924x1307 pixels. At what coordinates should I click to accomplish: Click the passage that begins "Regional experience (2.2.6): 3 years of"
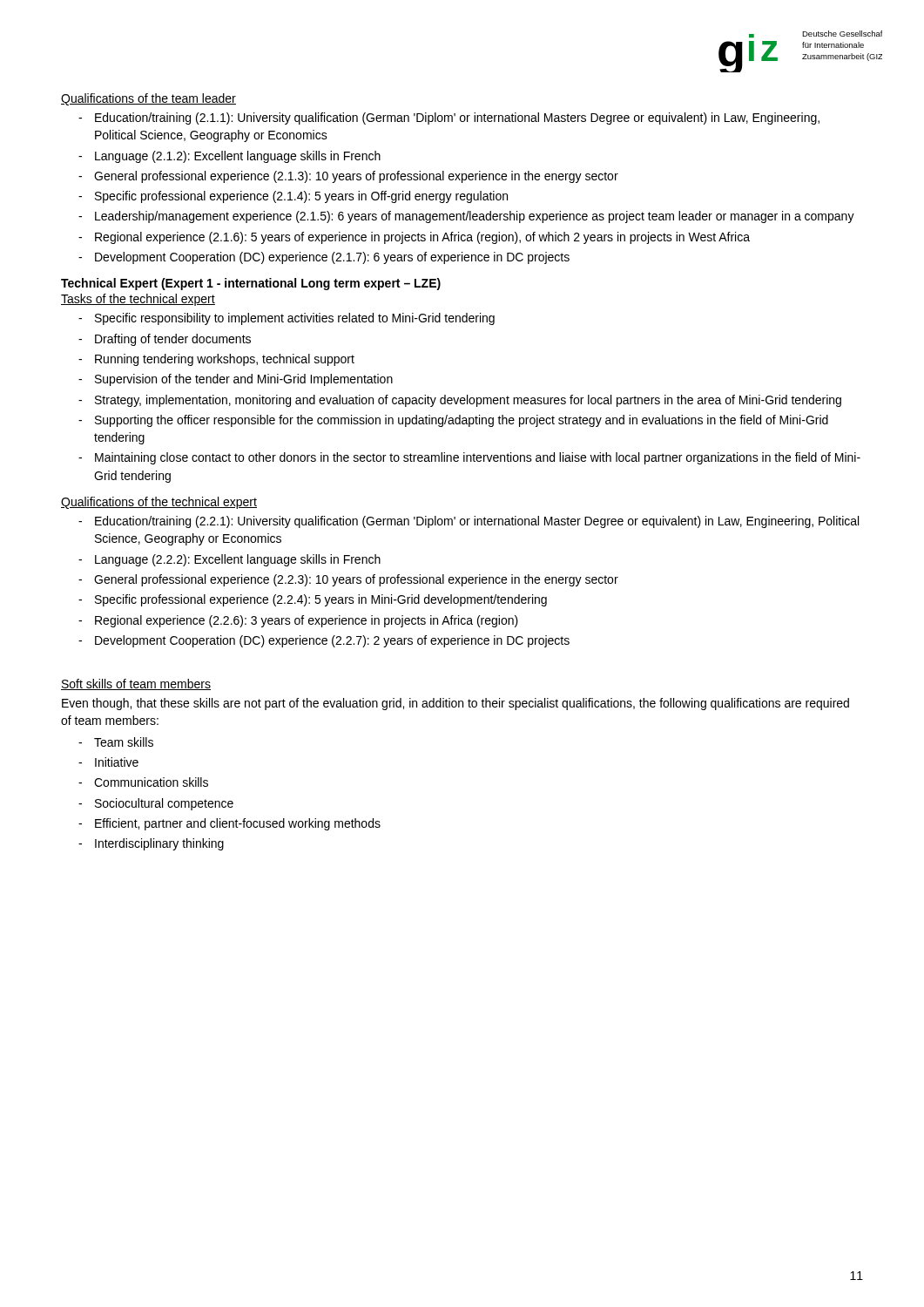[306, 620]
